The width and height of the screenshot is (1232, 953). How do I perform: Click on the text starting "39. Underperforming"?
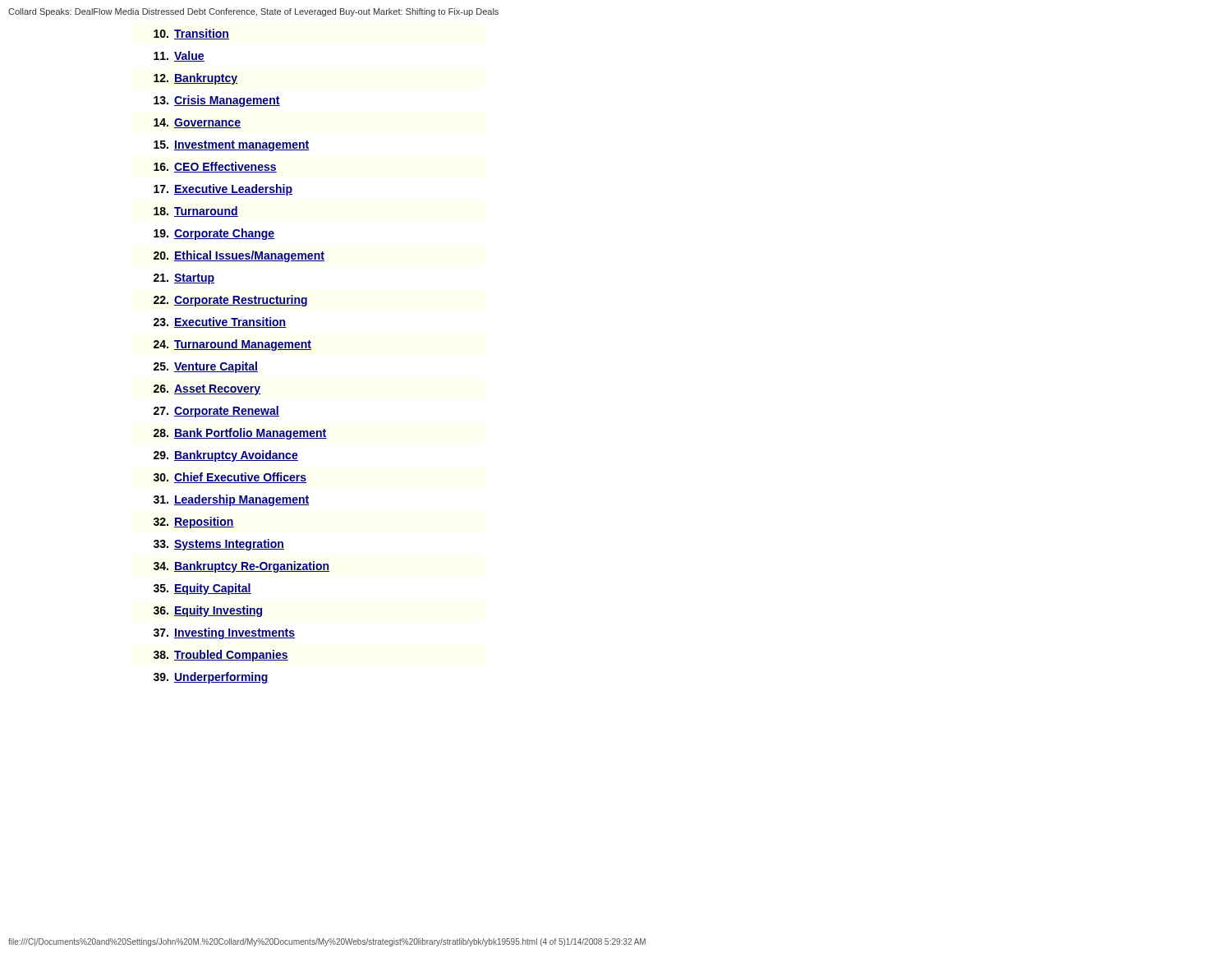pyautogui.click(x=200, y=677)
